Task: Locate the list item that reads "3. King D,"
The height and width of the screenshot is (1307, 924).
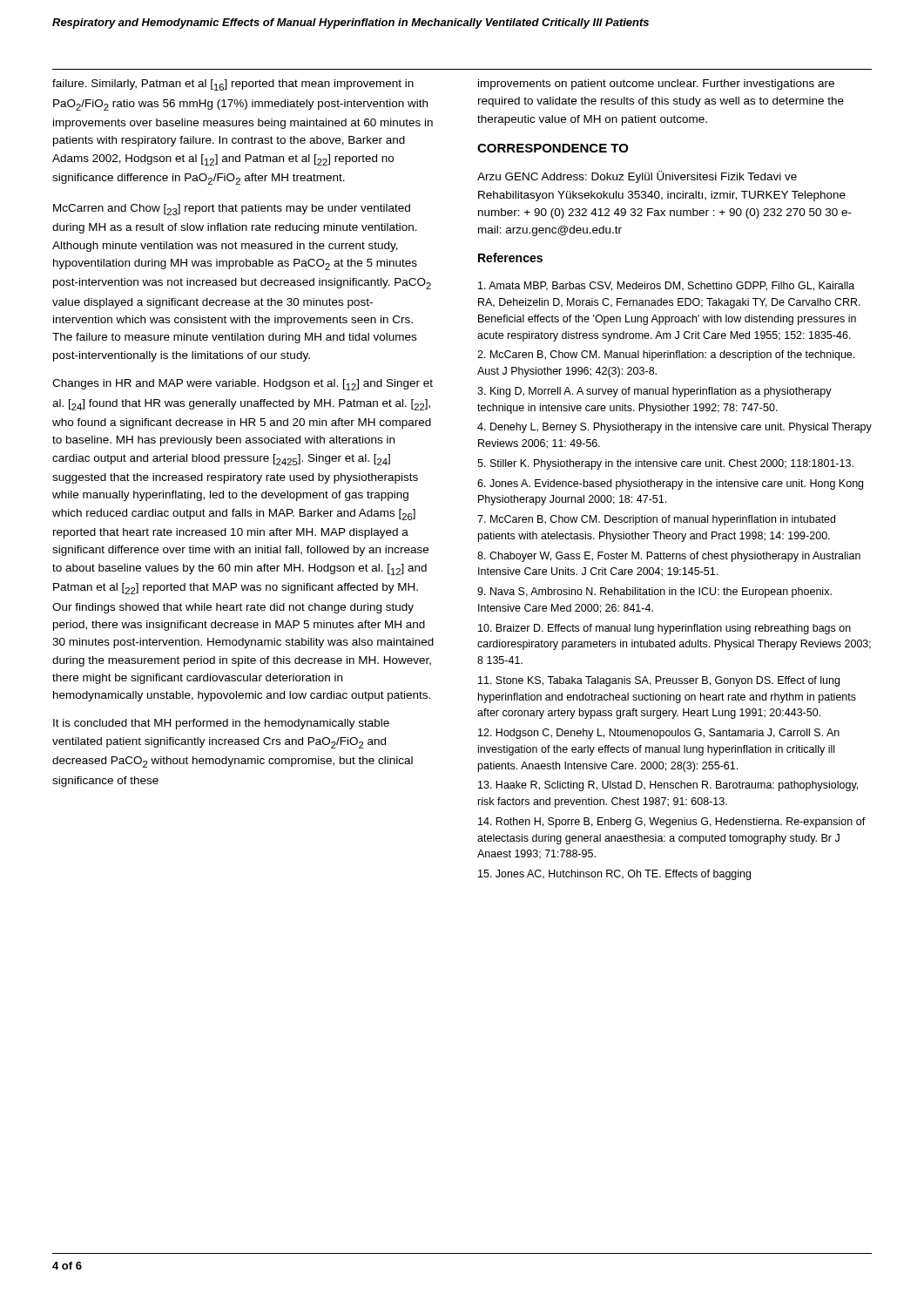Action: coord(674,400)
